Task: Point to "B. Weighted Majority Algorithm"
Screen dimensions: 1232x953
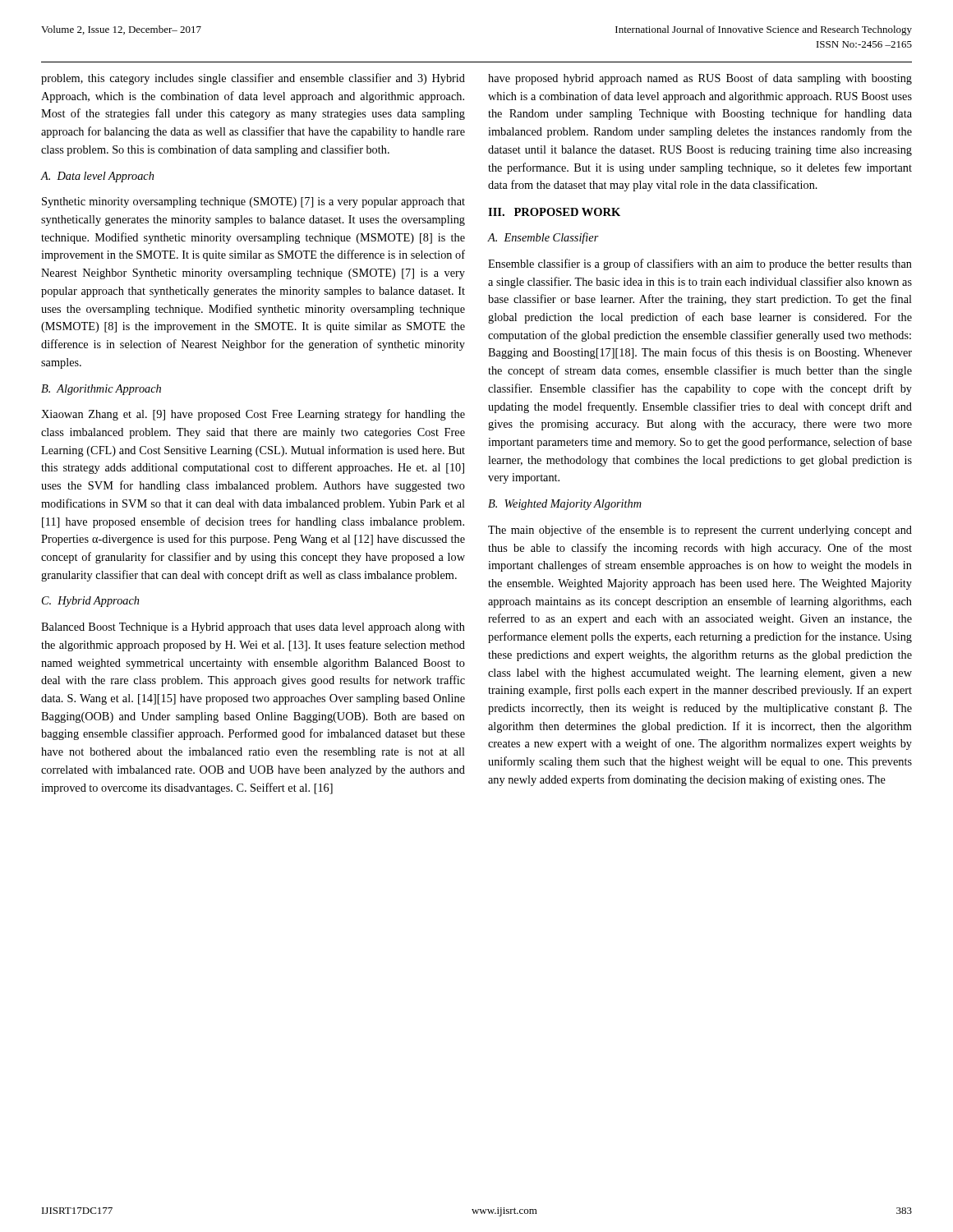Action: [x=565, y=505]
